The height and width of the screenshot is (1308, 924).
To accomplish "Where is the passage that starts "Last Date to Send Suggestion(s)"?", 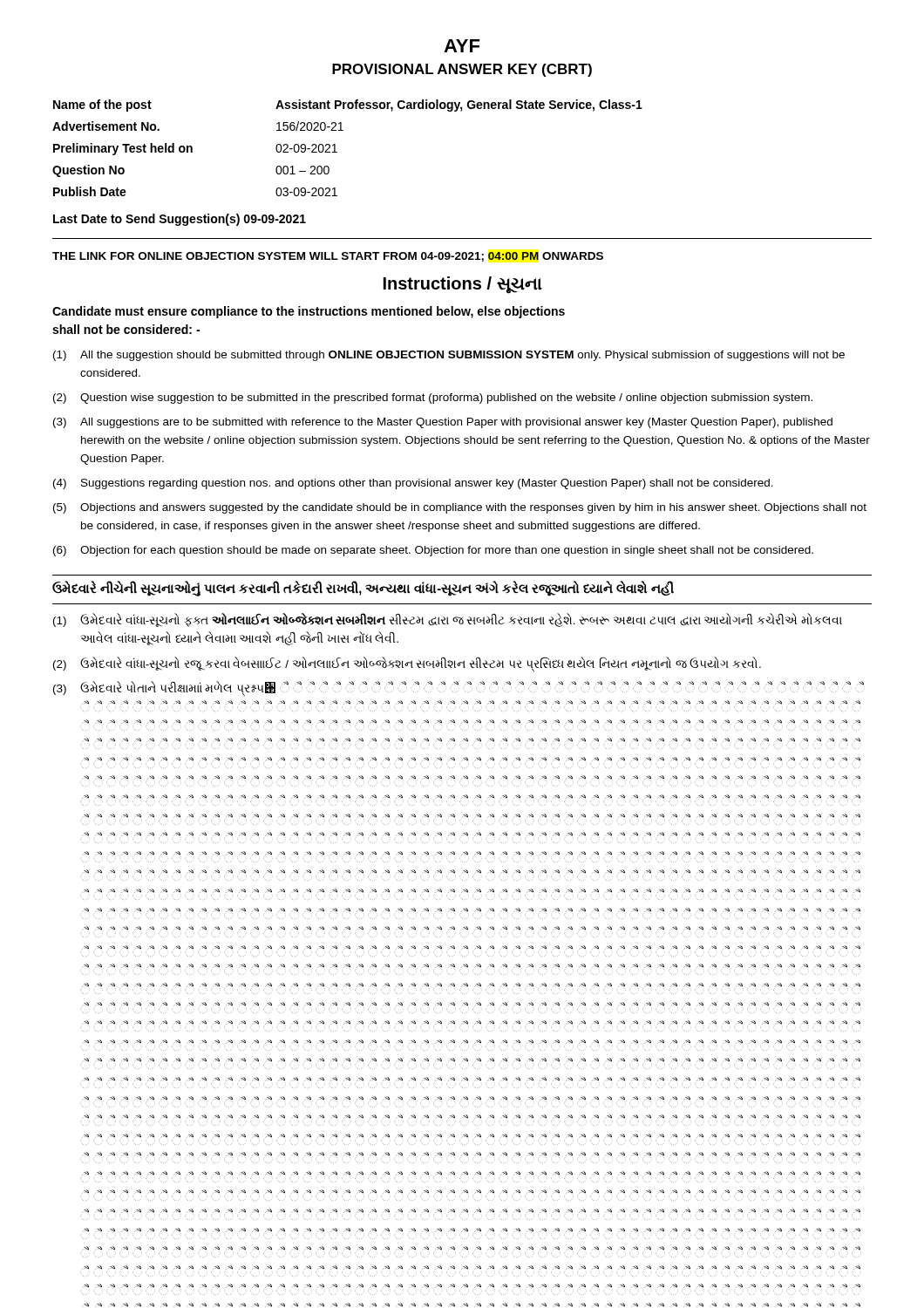I will 179,219.
